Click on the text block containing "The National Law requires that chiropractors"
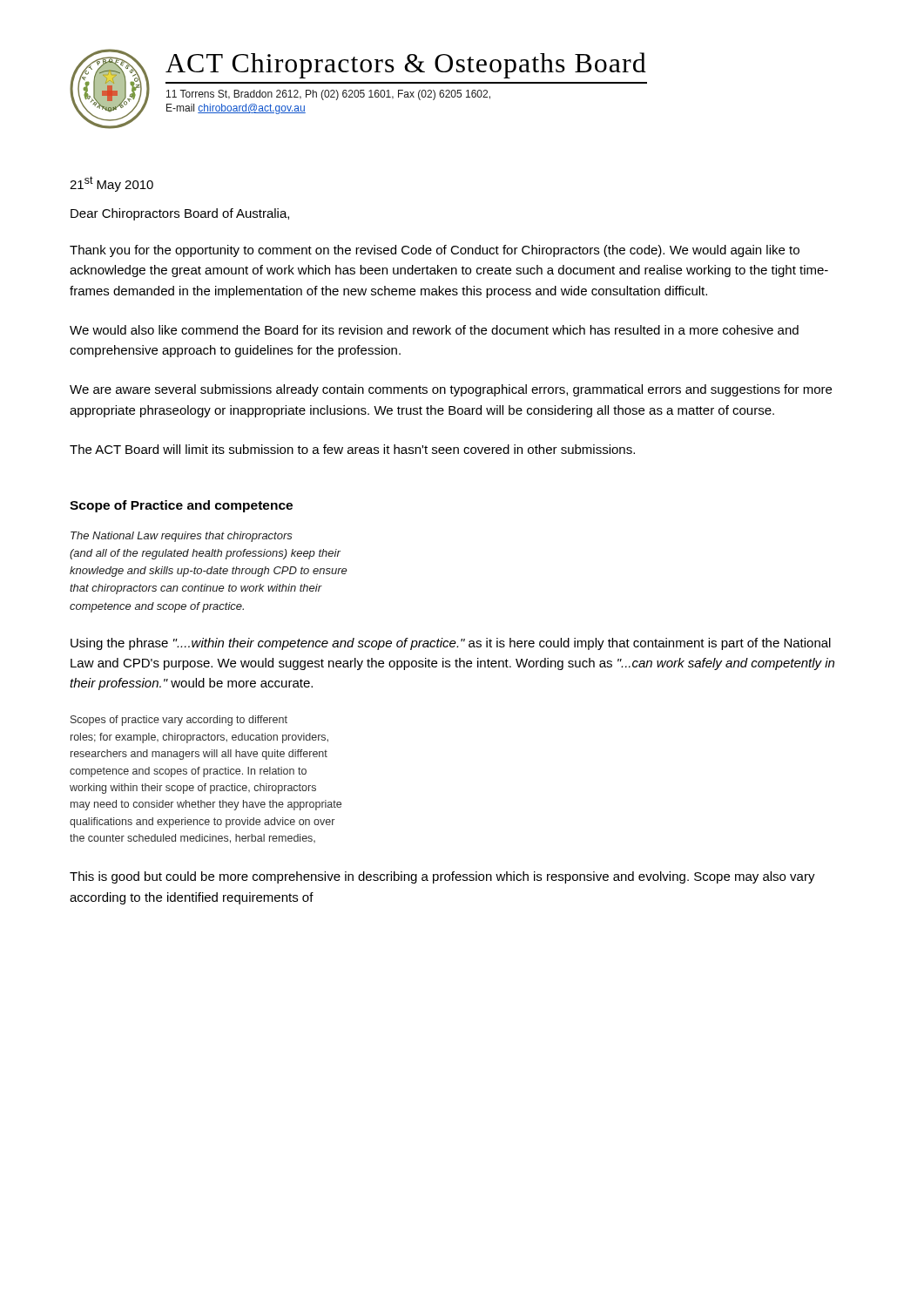Viewport: 924px width, 1307px height. point(208,571)
